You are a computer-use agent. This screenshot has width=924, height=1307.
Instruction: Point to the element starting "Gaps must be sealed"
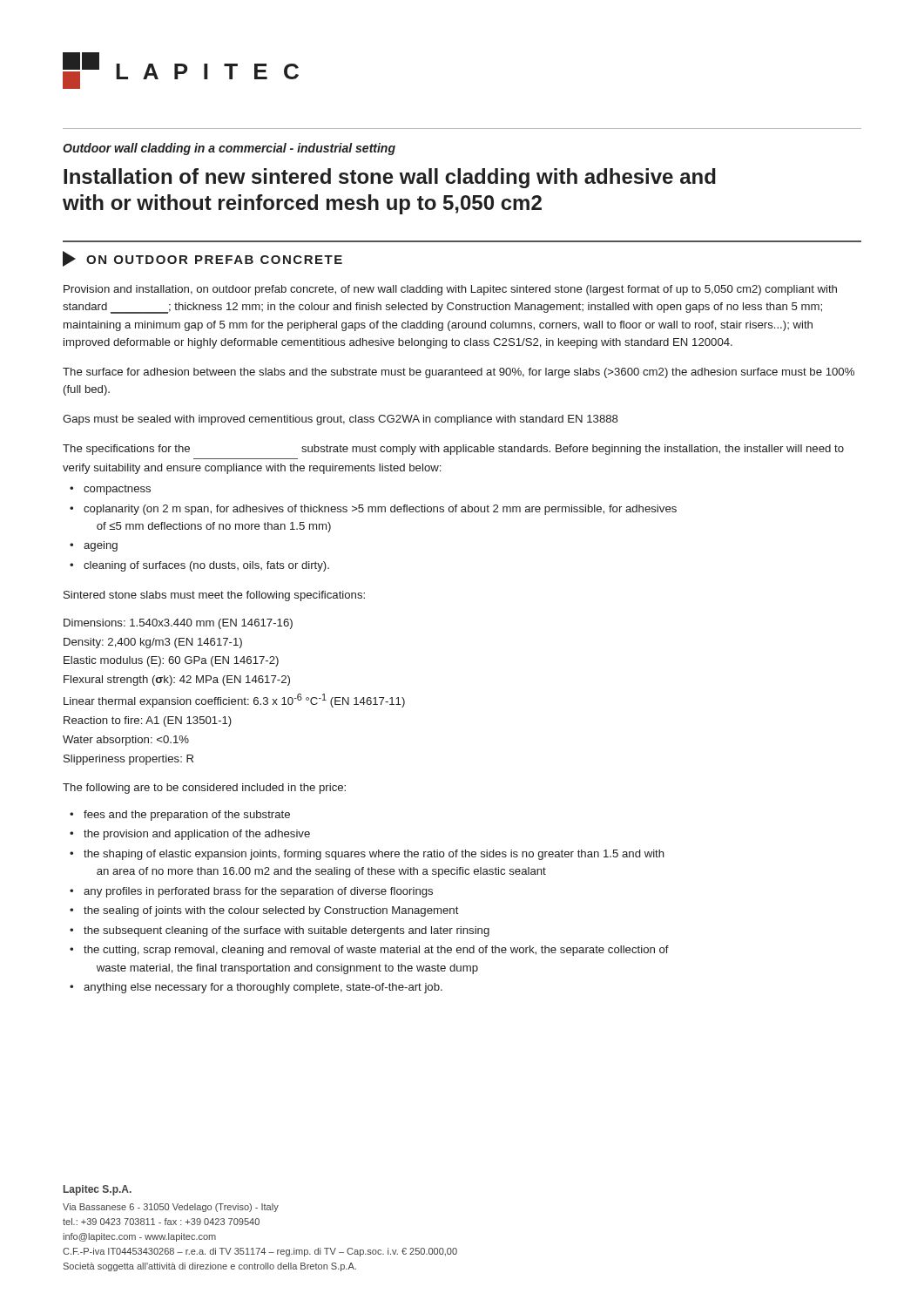(340, 418)
